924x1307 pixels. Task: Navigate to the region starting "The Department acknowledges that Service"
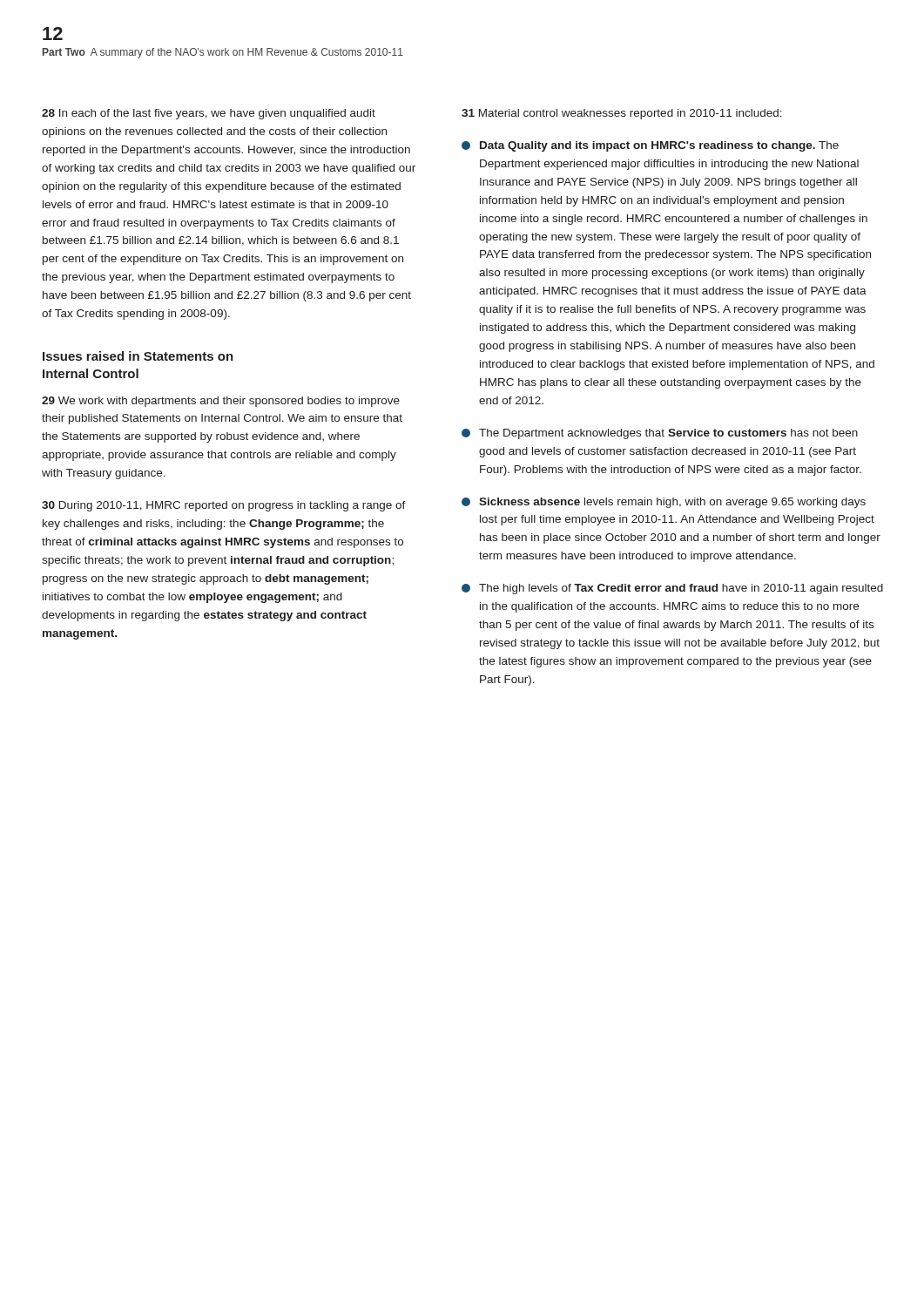coord(673,451)
